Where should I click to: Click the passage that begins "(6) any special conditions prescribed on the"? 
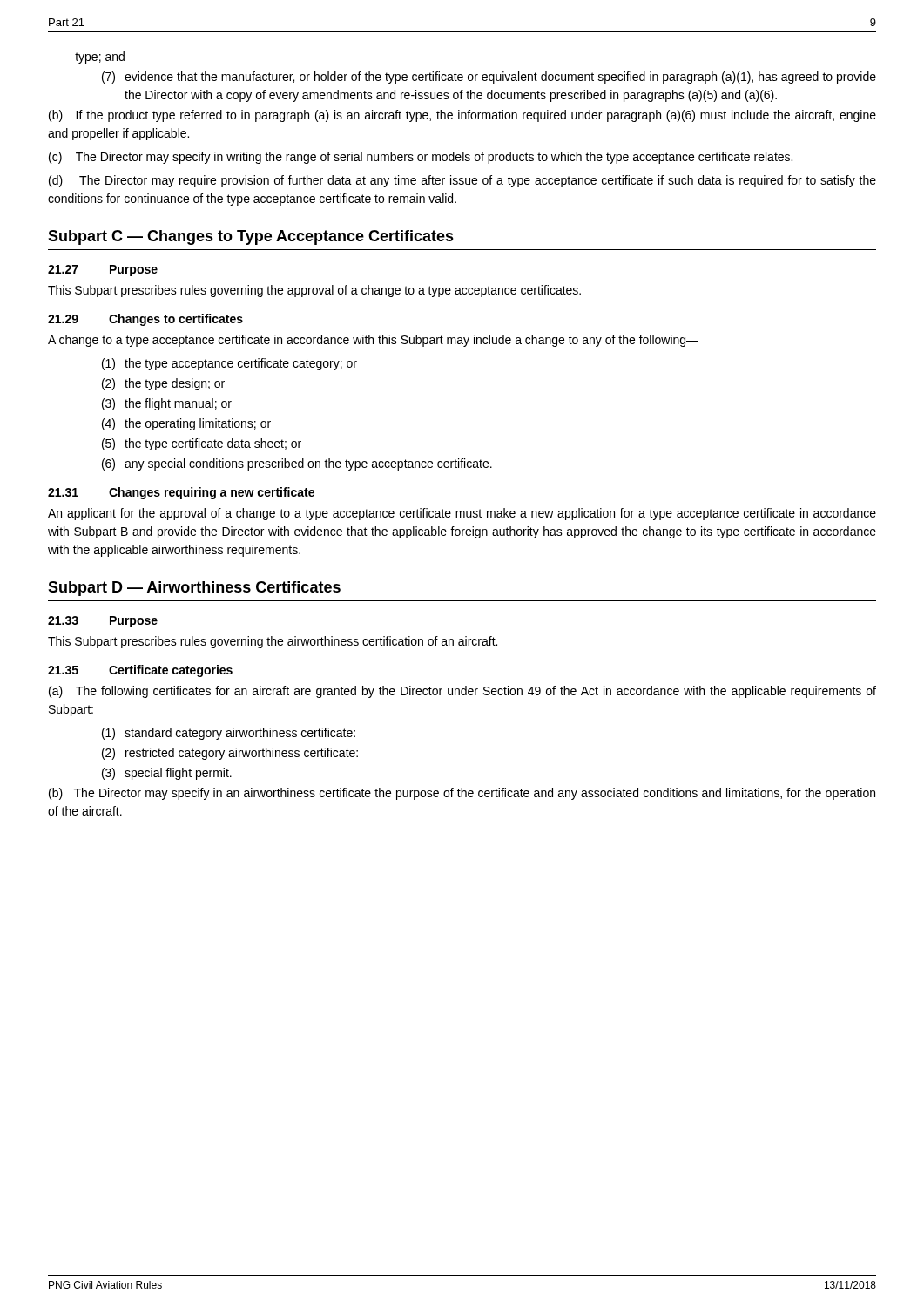(479, 464)
